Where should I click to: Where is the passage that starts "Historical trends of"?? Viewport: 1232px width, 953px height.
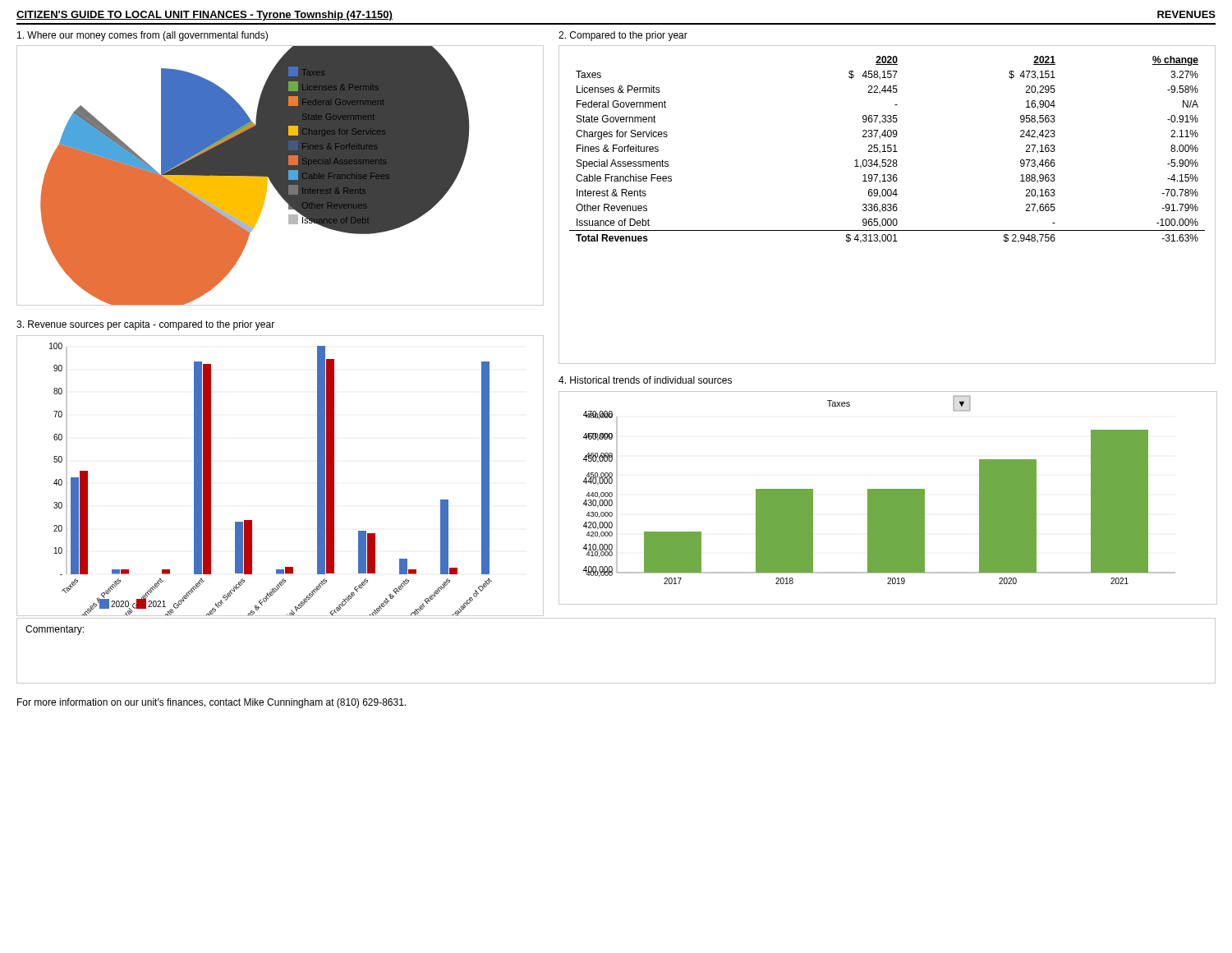645,380
